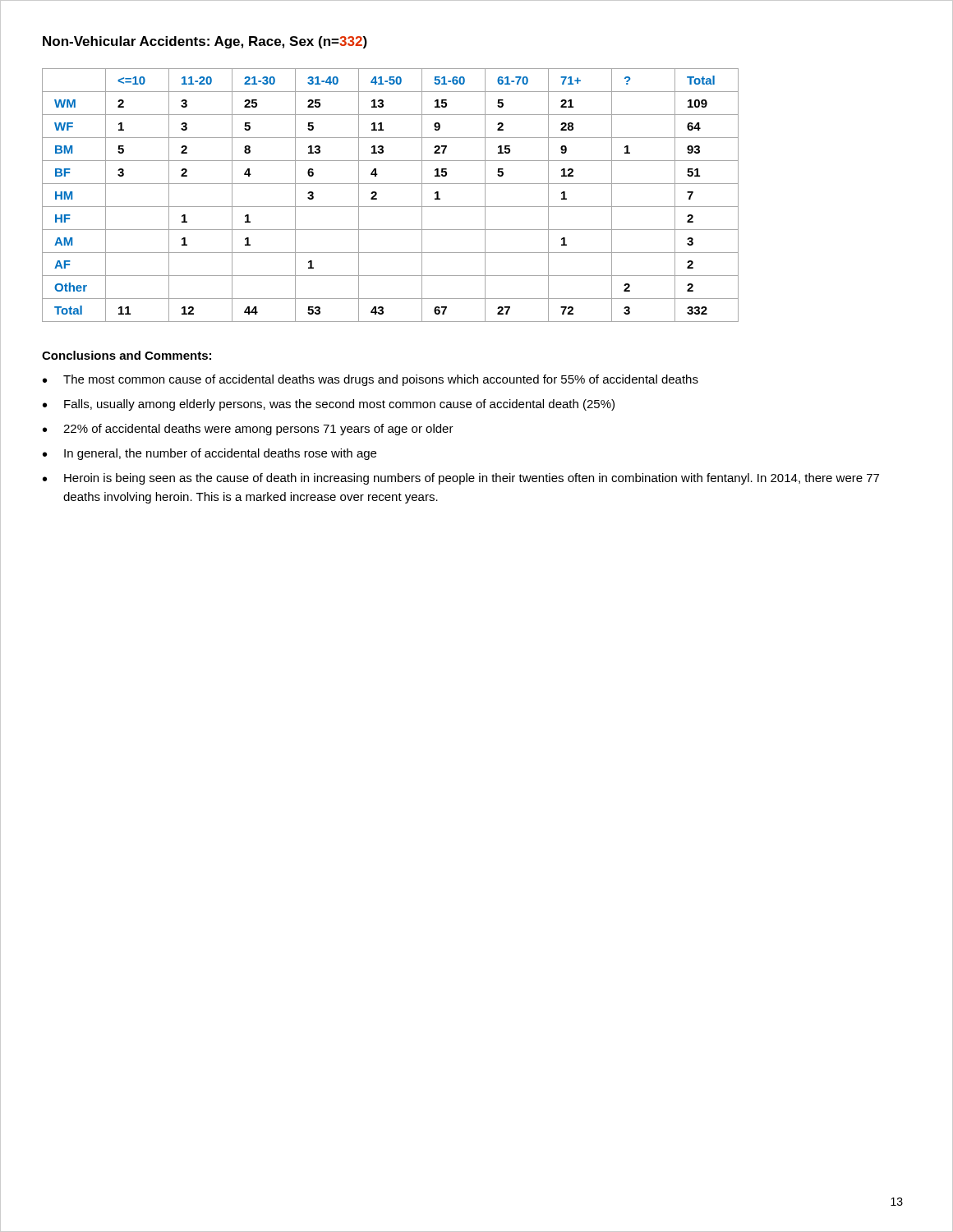Navigate to the region starting "Non-Vehicular Accidents: Age, Race,"
The width and height of the screenshot is (953, 1232).
point(205,41)
